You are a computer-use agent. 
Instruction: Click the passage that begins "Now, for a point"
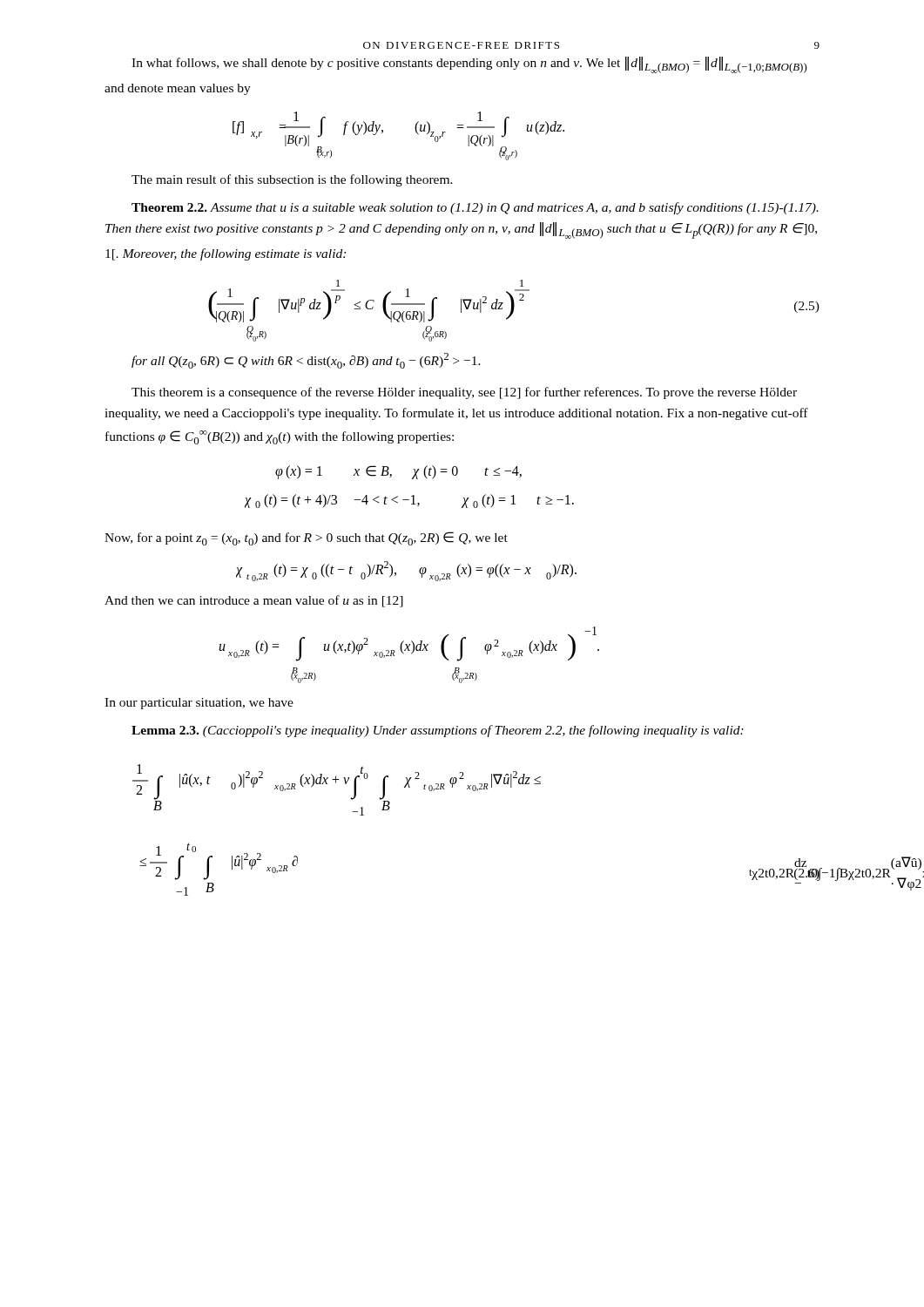pyautogui.click(x=306, y=539)
